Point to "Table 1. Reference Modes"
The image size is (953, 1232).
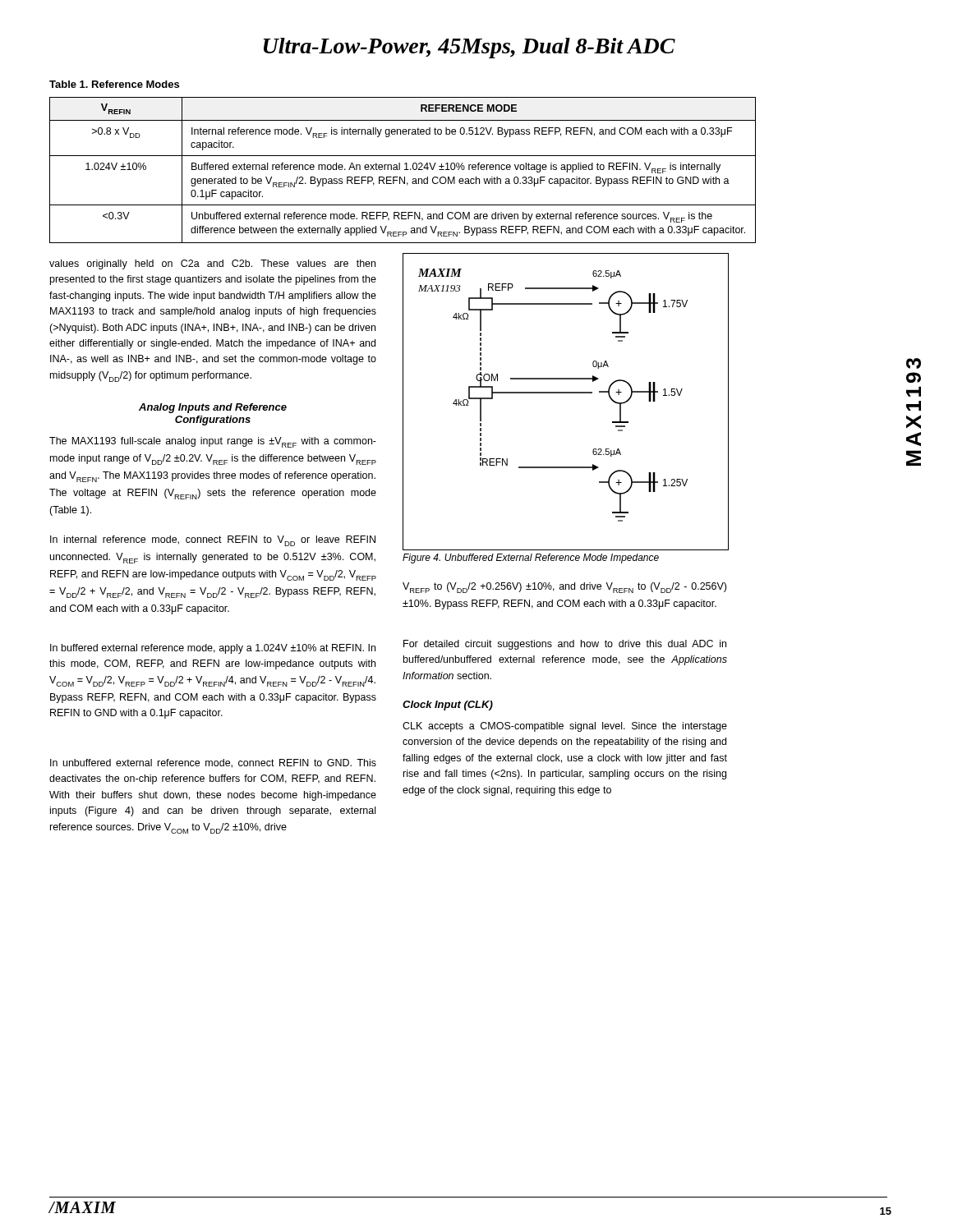coord(115,84)
